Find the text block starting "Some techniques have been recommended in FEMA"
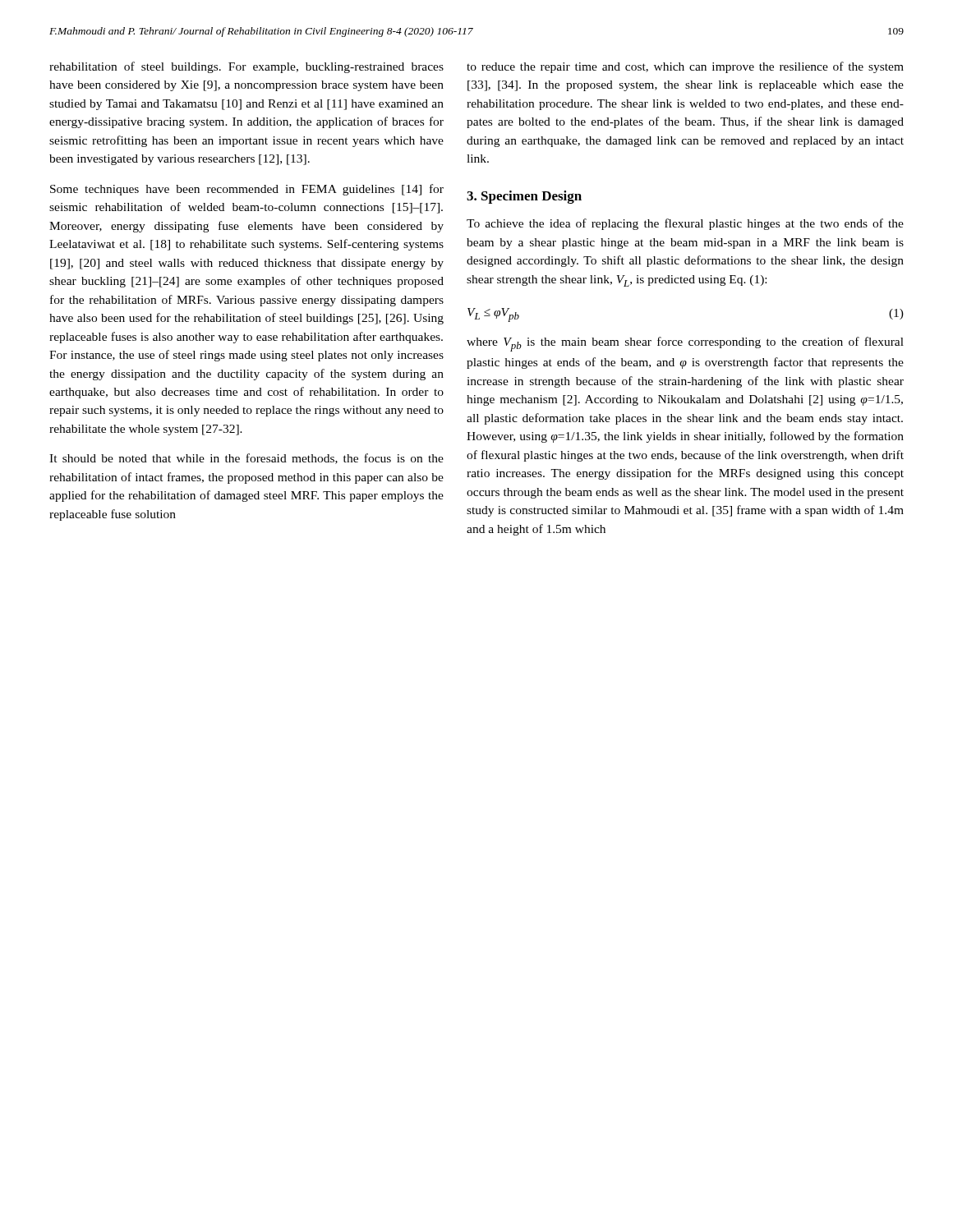 click(x=246, y=308)
